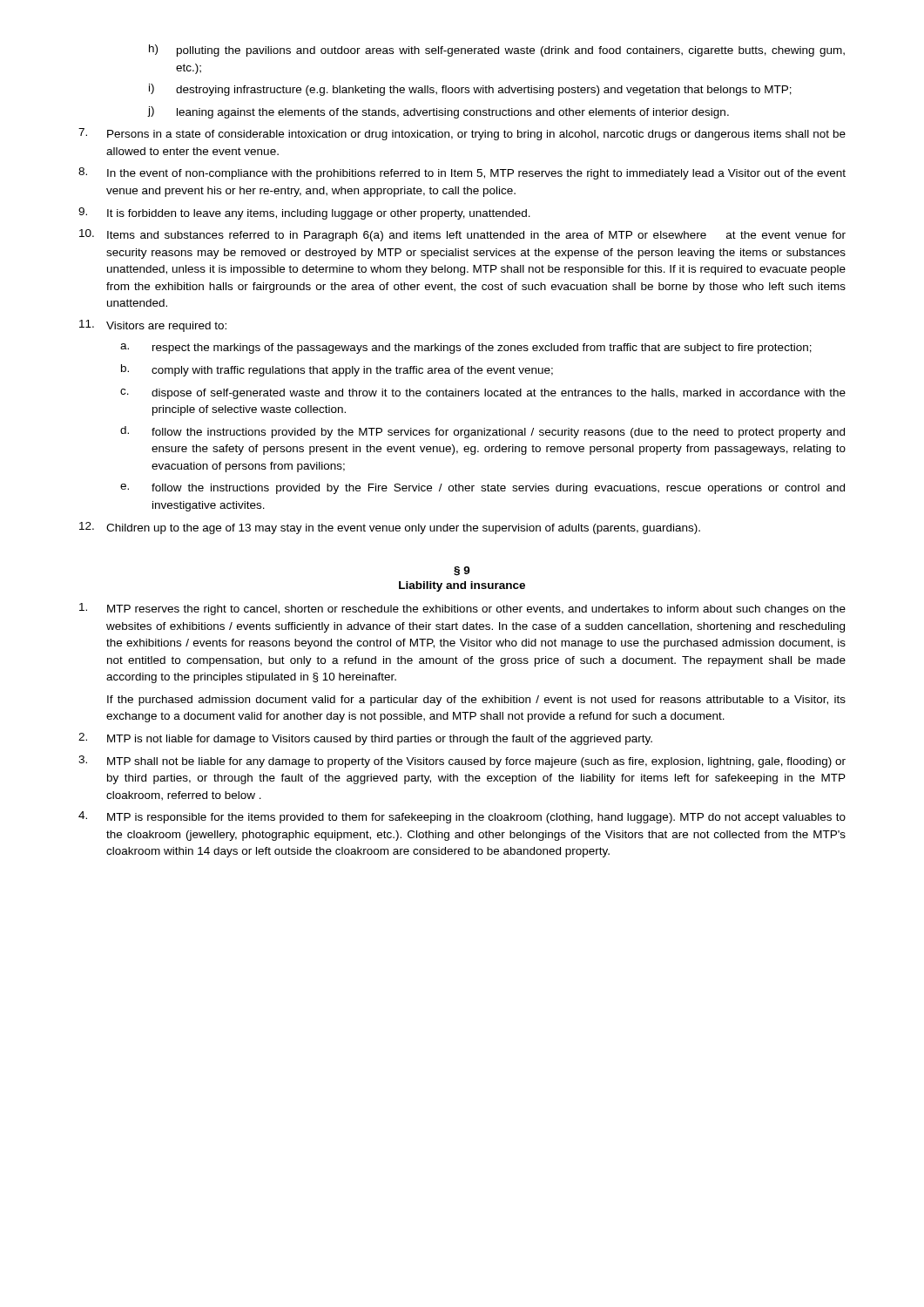This screenshot has width=924, height=1307.
Task: Find the block on this page that starts "j) leaning against the elements"
Action: tap(497, 112)
